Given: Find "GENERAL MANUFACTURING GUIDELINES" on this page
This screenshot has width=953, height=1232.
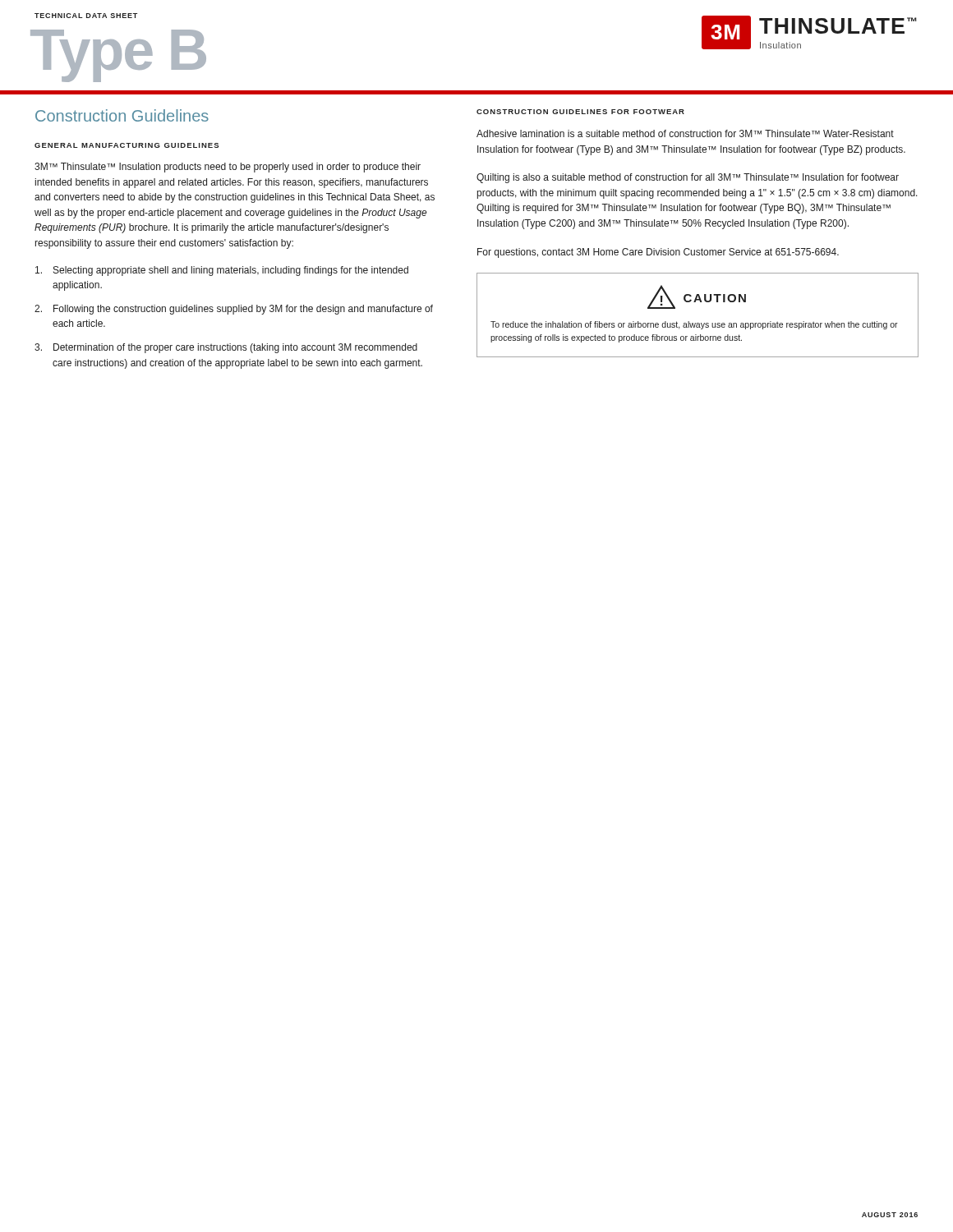Looking at the screenshot, I should pyautogui.click(x=127, y=145).
